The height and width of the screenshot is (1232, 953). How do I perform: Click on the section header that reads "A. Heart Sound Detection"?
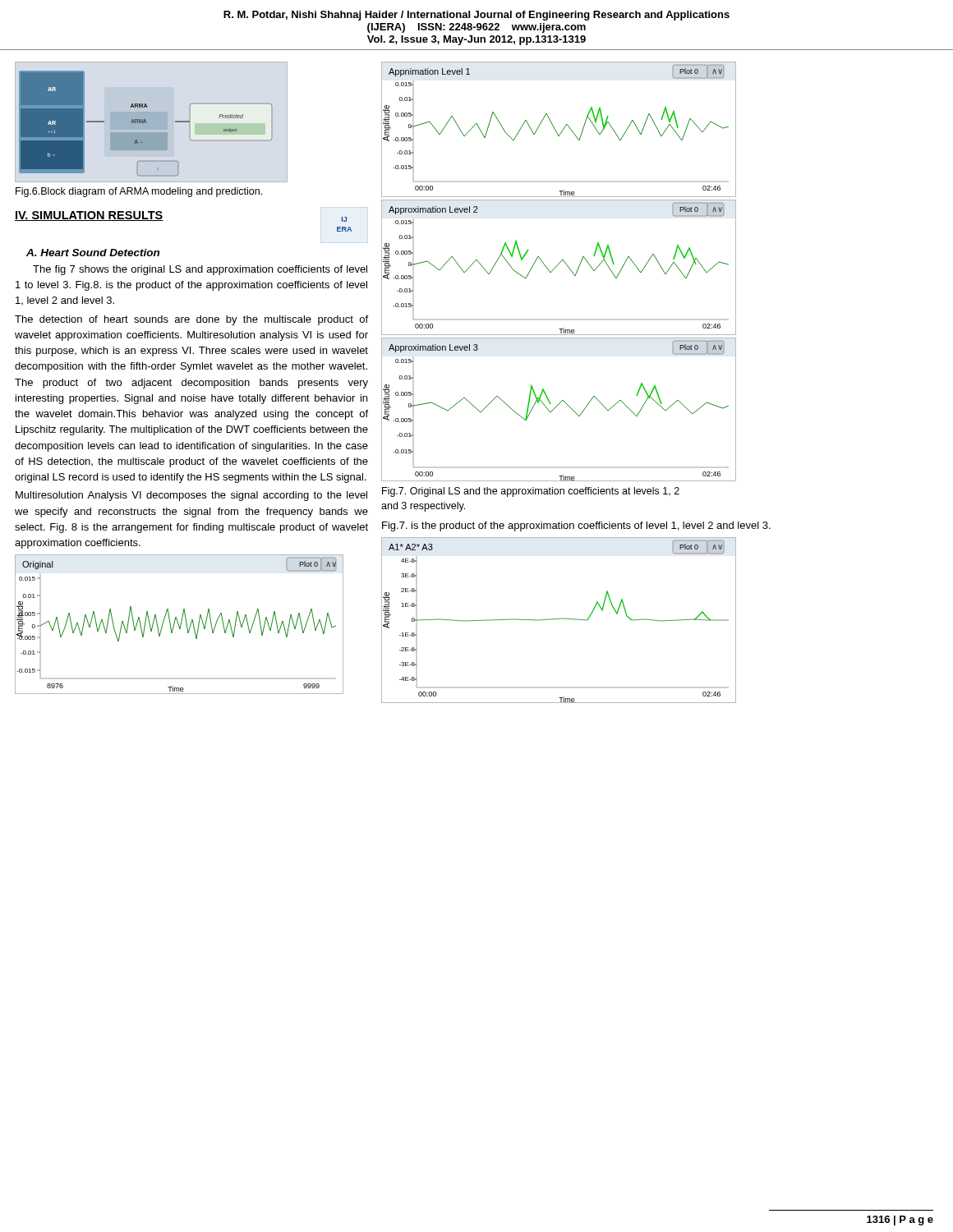coord(93,253)
